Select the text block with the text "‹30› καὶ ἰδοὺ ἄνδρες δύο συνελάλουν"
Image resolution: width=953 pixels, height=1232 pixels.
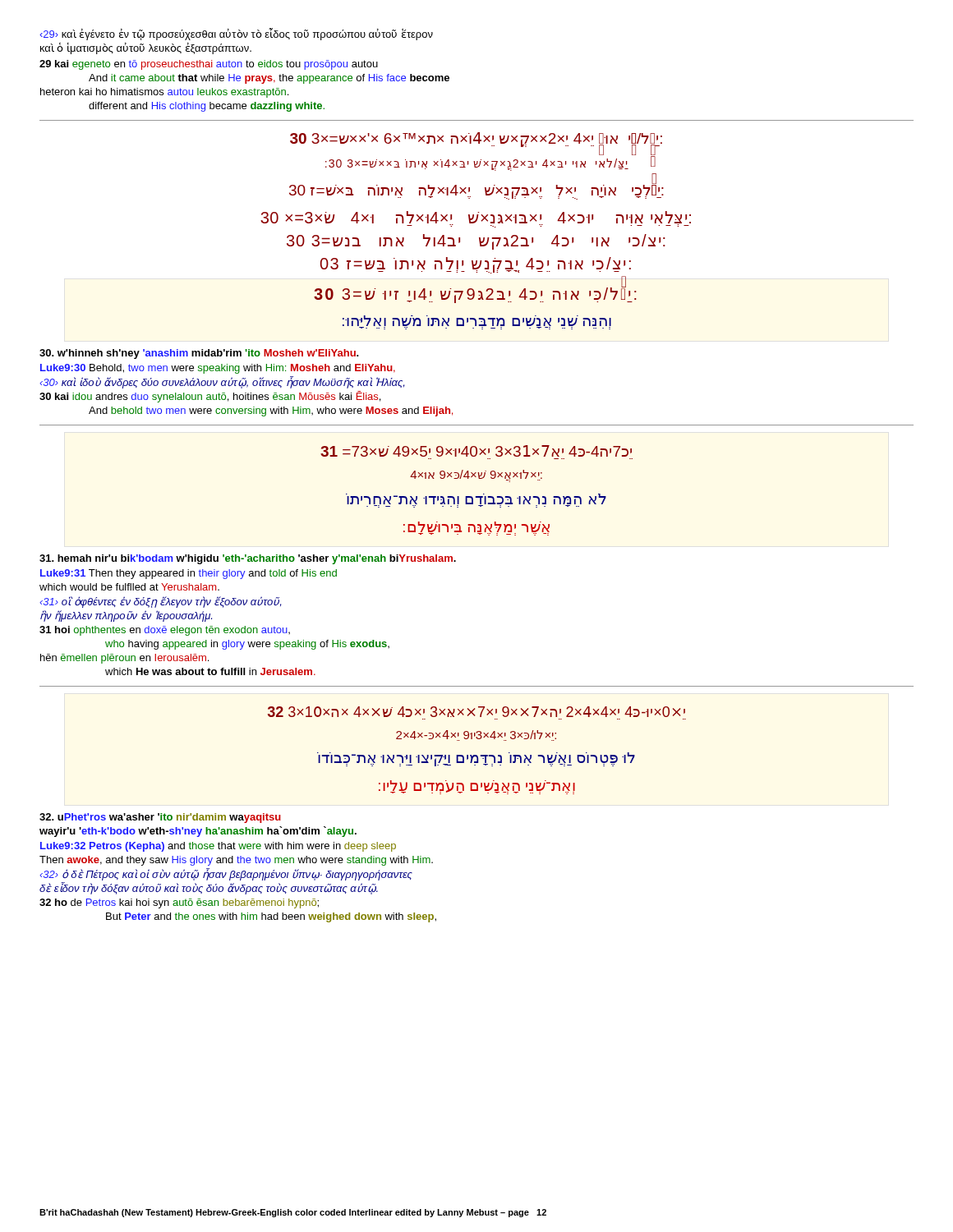pos(222,382)
